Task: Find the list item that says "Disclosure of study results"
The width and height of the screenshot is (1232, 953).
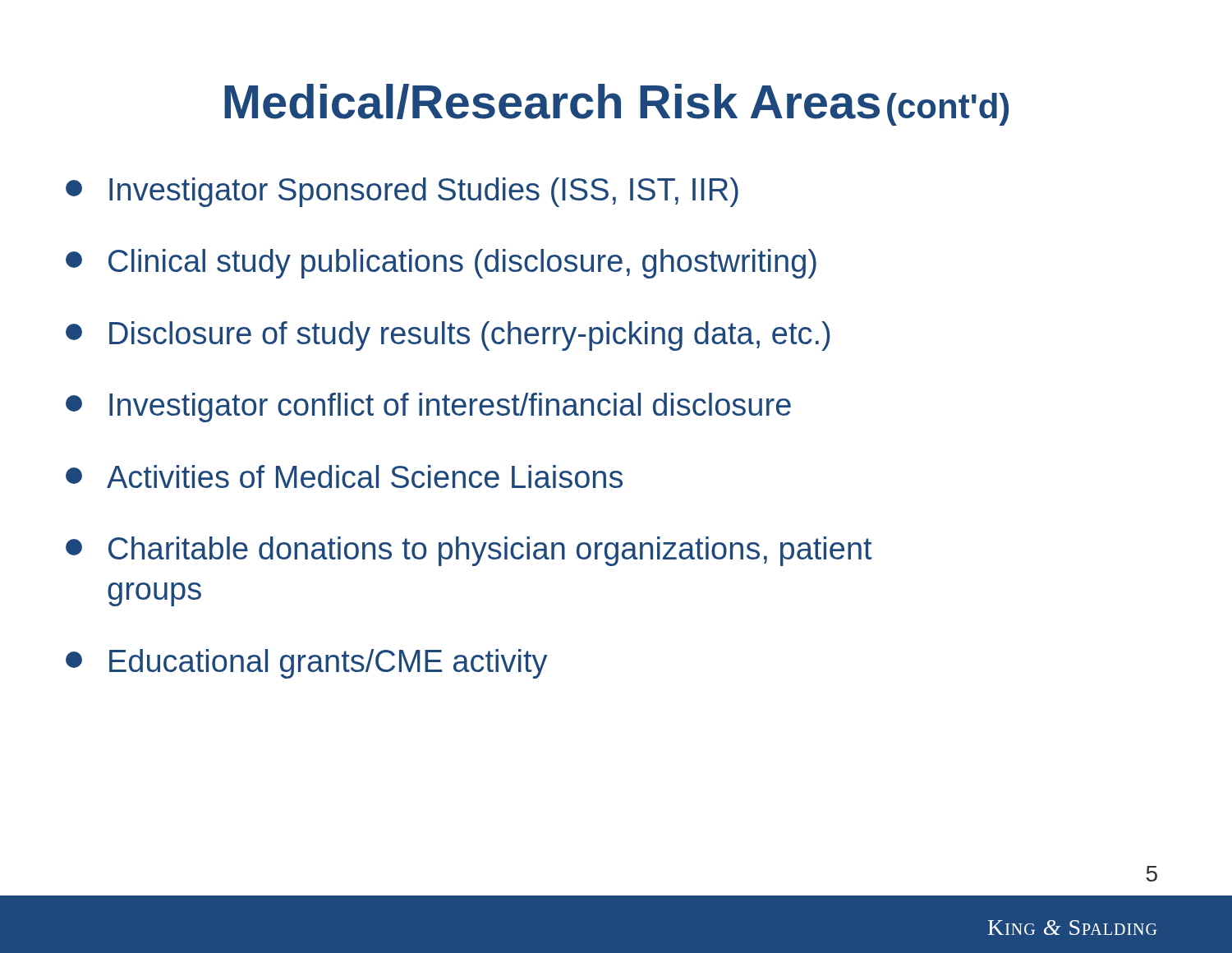Action: (616, 334)
